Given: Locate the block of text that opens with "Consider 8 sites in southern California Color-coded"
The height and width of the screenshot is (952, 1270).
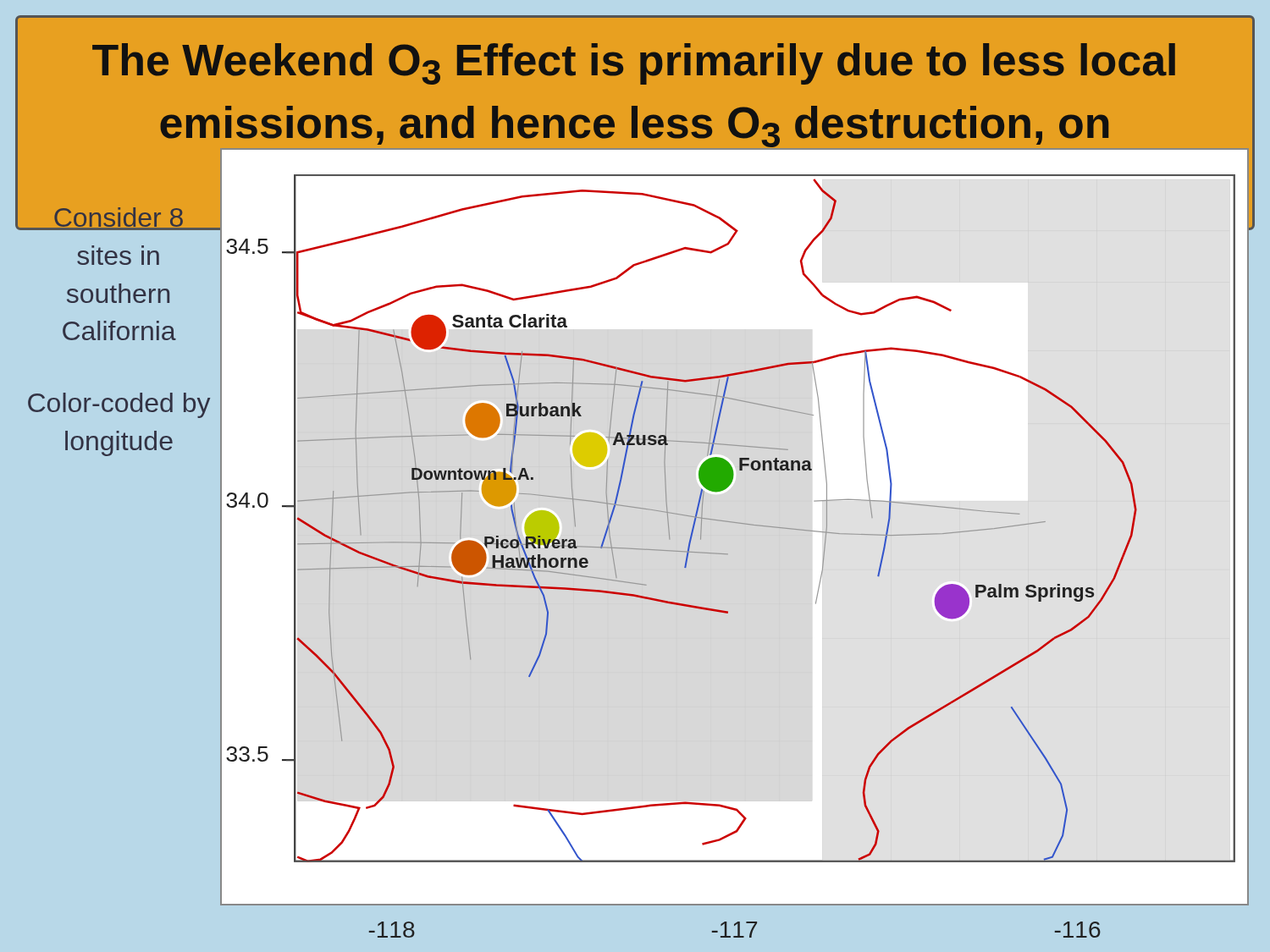Looking at the screenshot, I should click(x=119, y=330).
